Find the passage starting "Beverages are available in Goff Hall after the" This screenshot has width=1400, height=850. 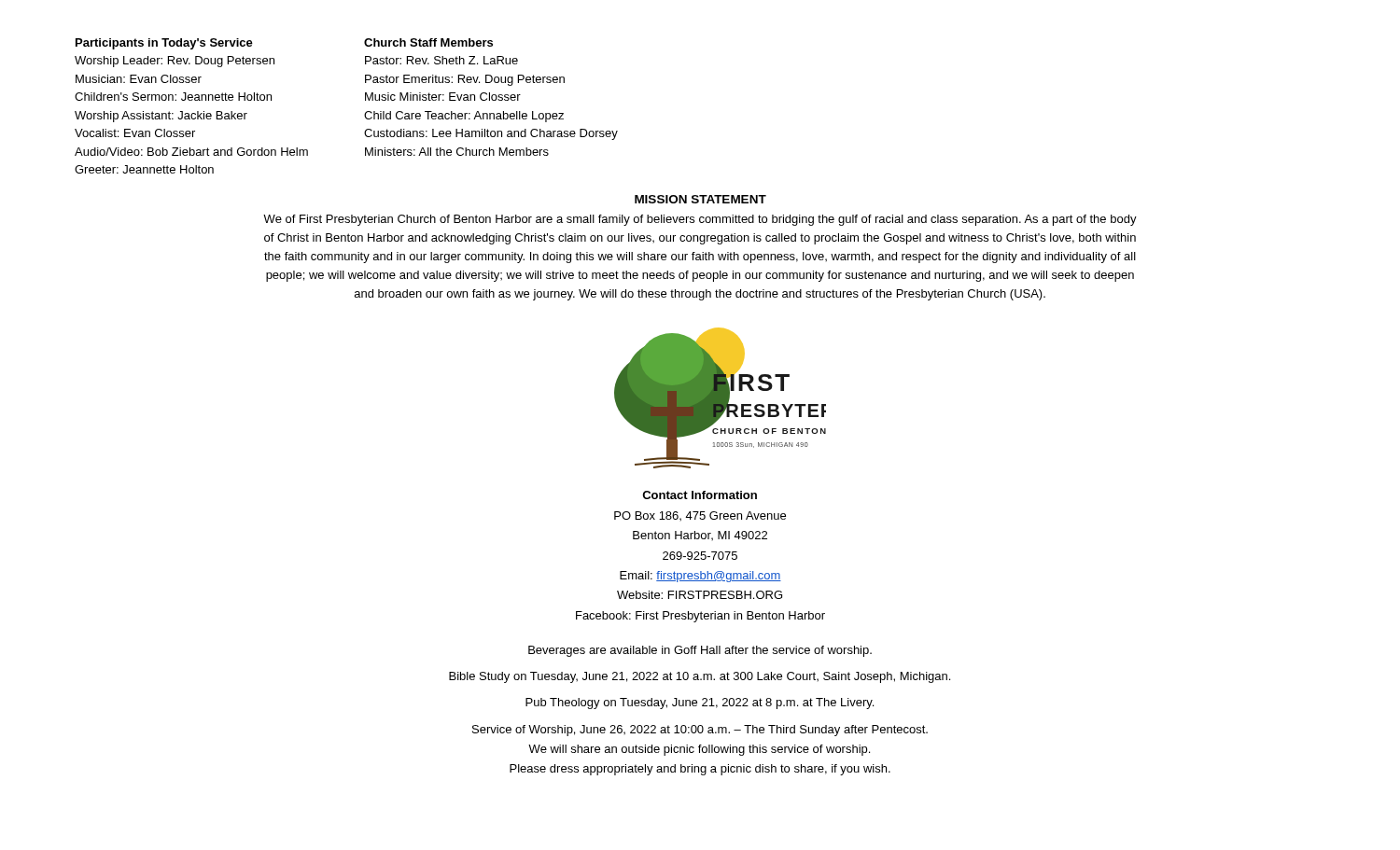pyautogui.click(x=700, y=650)
